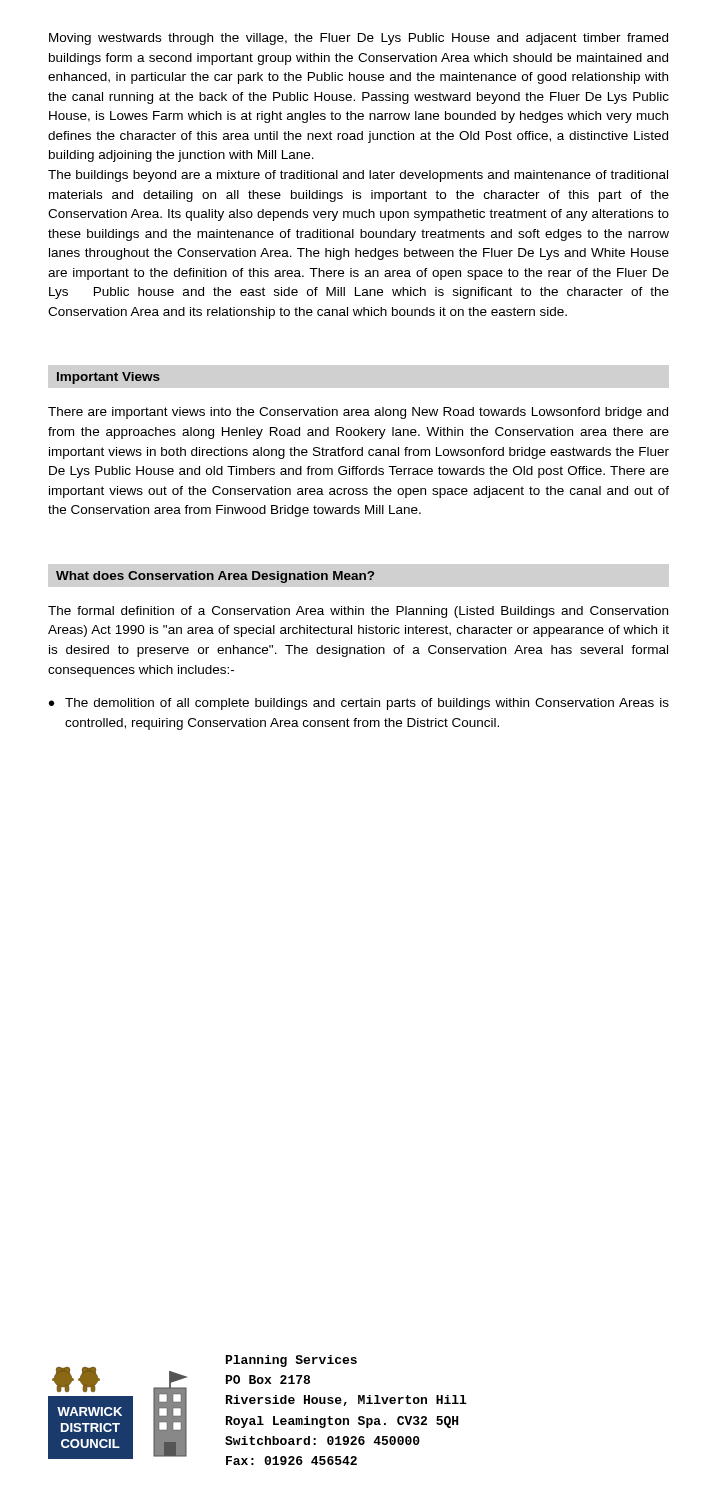Find a logo
Viewport: 717px width, 1500px height.
coord(125,1412)
